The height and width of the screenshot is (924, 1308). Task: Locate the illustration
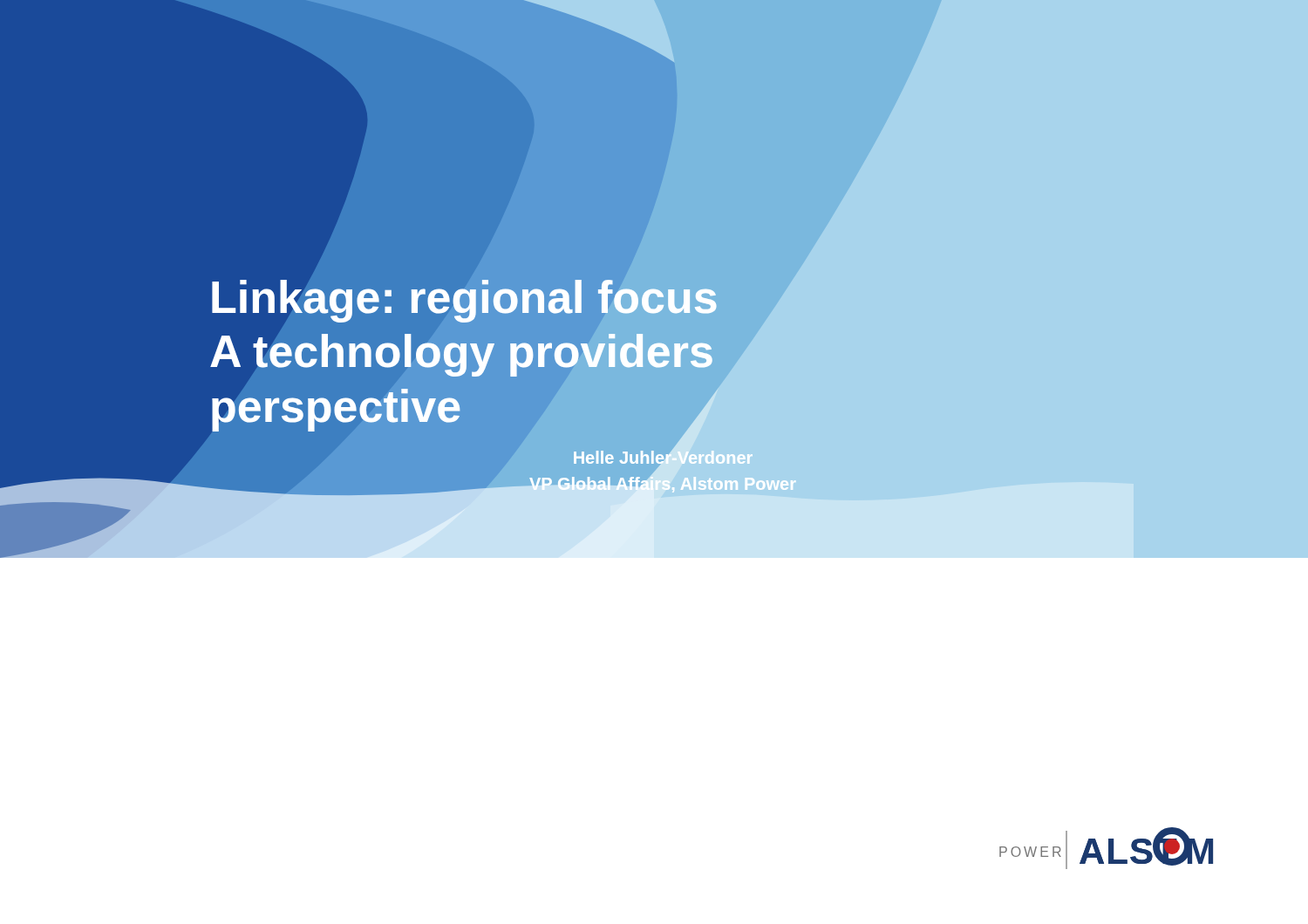pyautogui.click(x=654, y=279)
